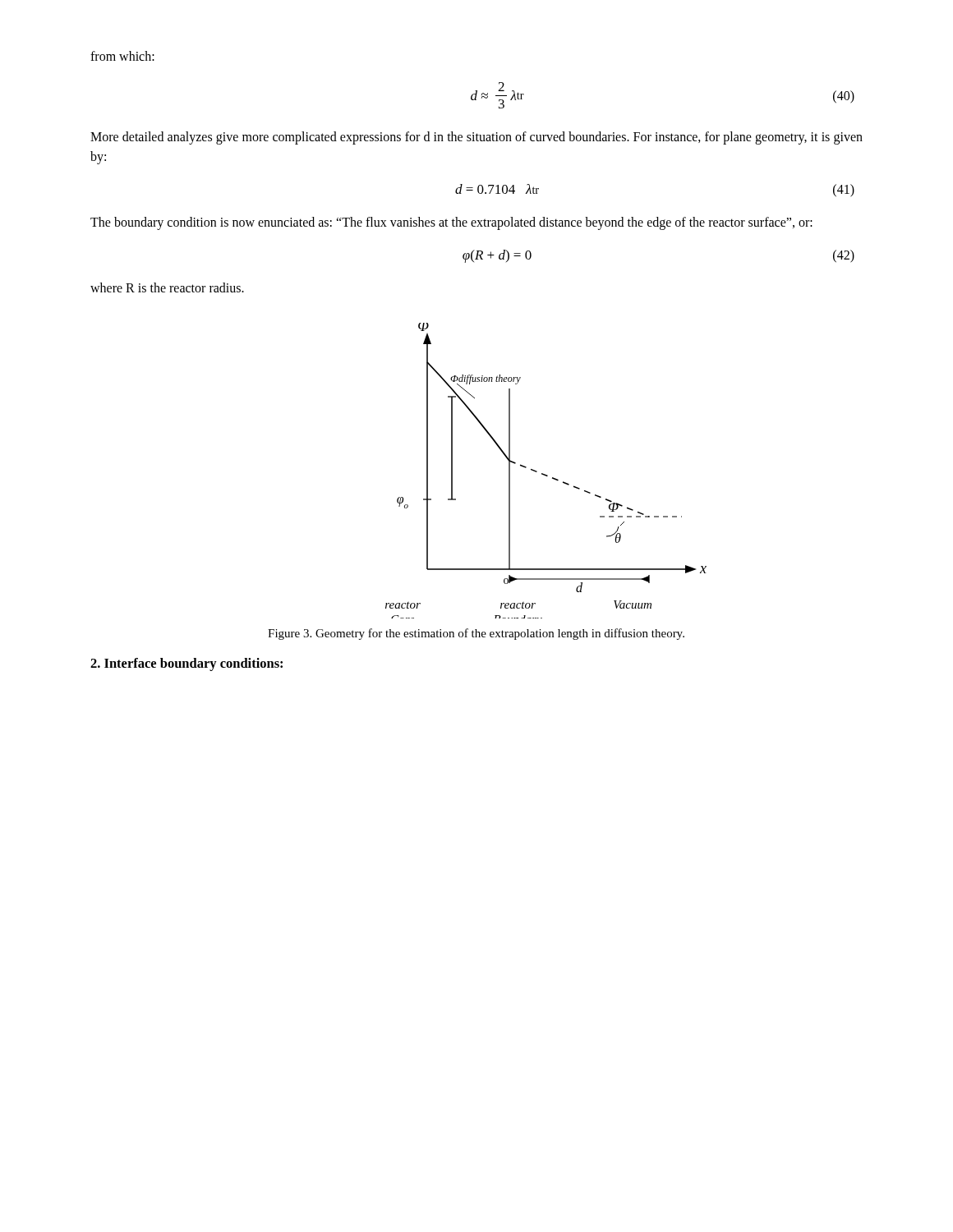Viewport: 953px width, 1232px height.
Task: Locate the illustration
Action: 476,471
